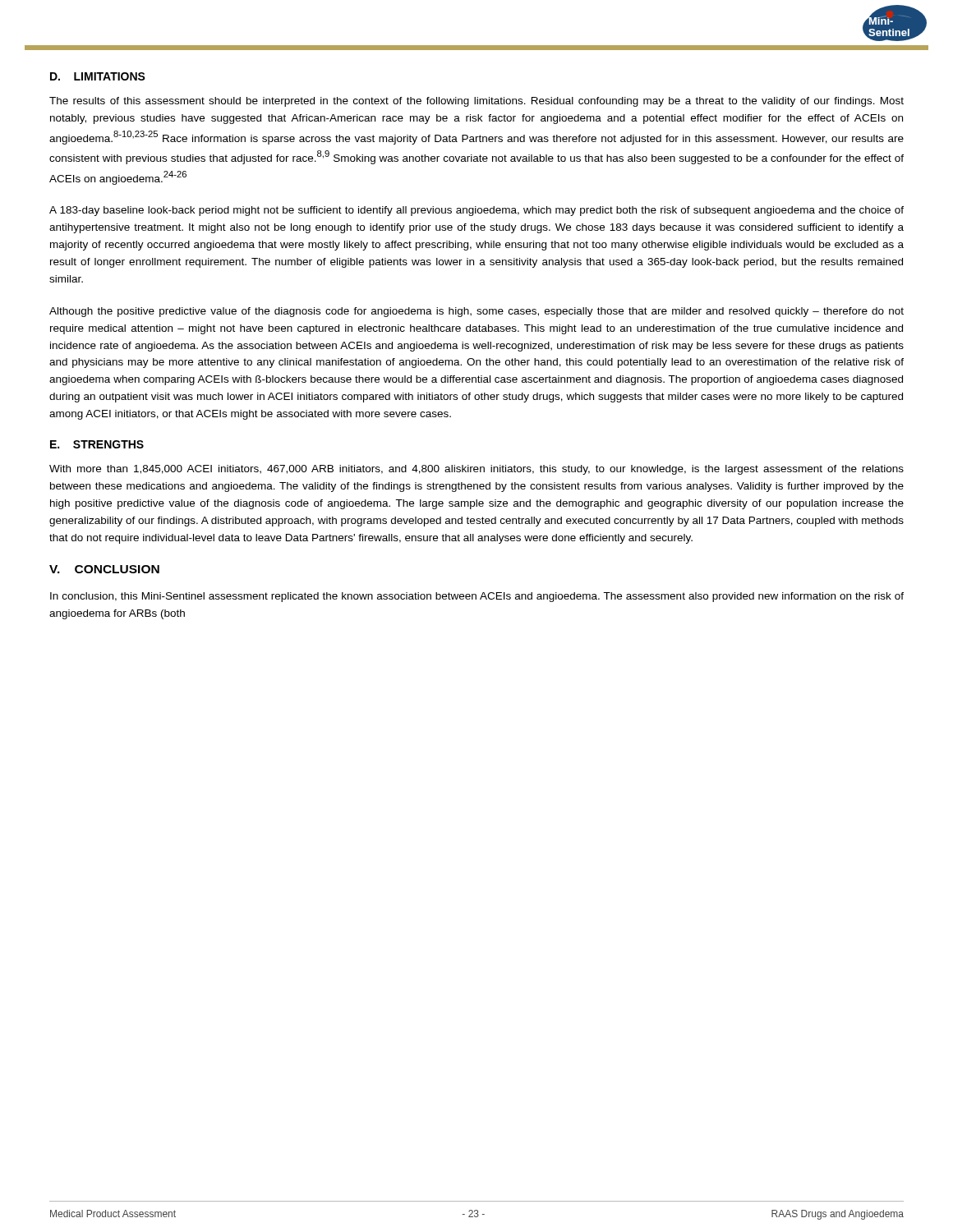The width and height of the screenshot is (953, 1232).
Task: Navigate to the region starting "Although the positive predictive value"
Action: tap(476, 362)
